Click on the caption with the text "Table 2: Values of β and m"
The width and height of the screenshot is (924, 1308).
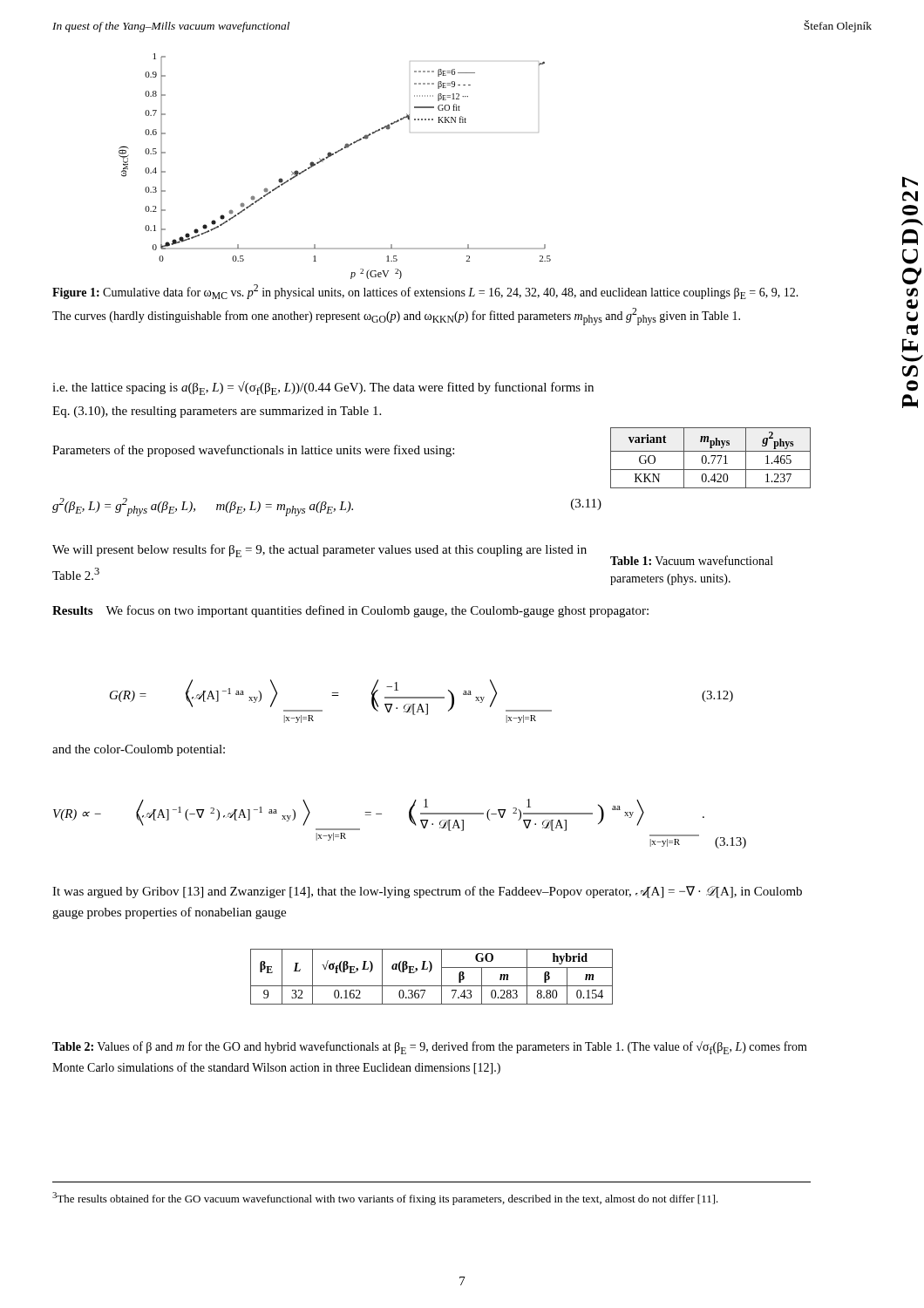click(430, 1057)
